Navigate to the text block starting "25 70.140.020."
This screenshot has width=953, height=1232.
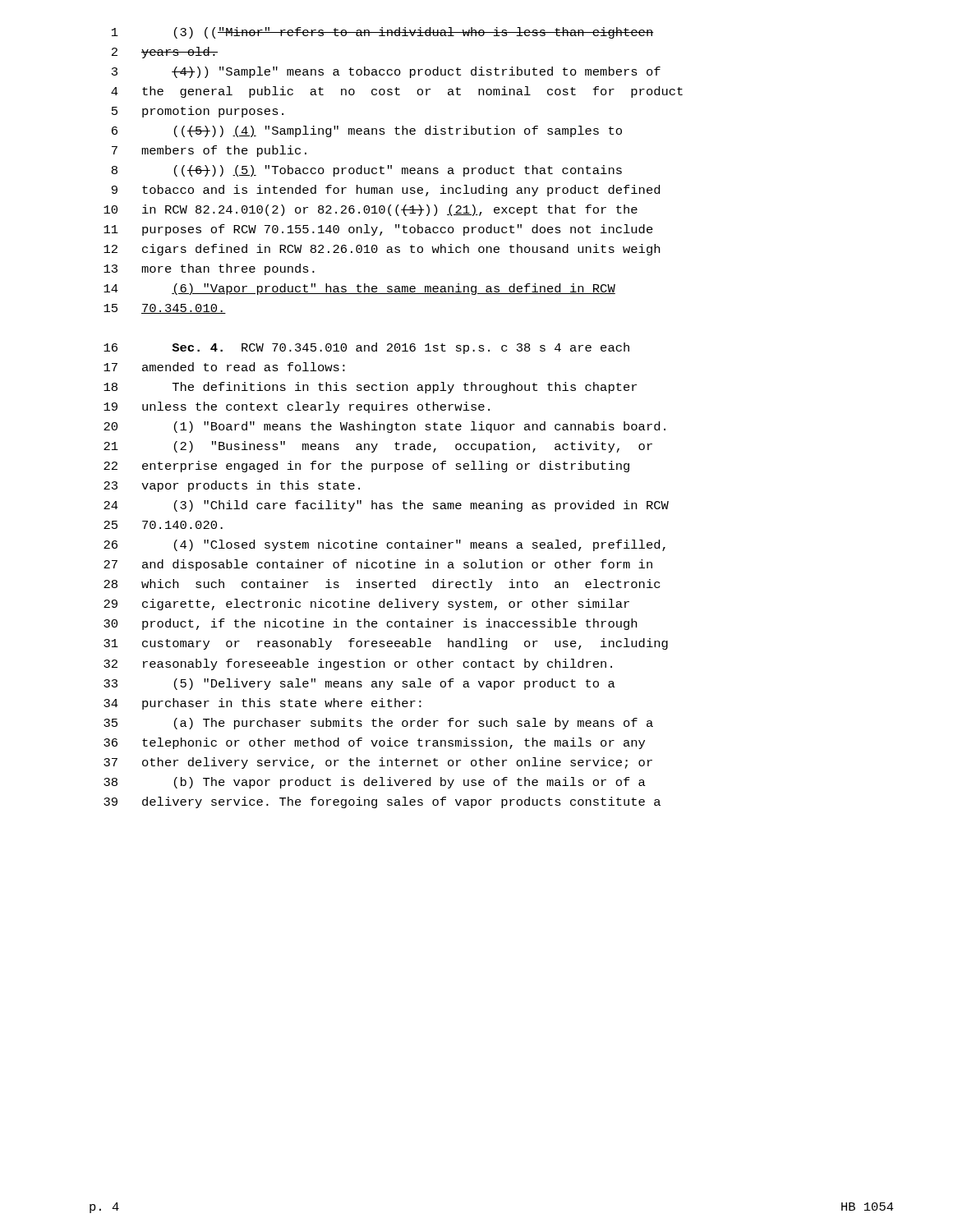(163, 525)
